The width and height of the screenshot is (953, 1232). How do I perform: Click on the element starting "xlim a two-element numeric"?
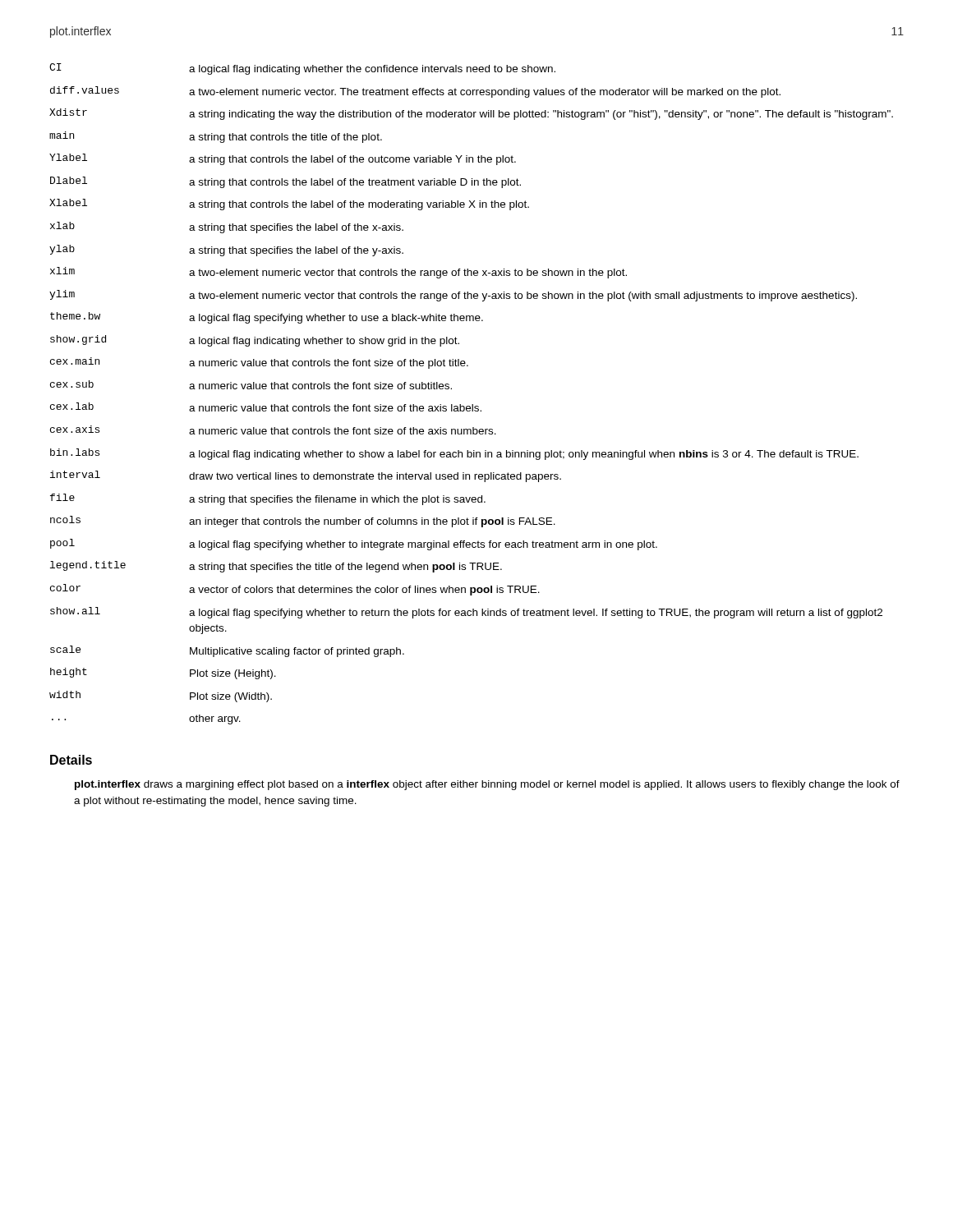pyautogui.click(x=476, y=273)
